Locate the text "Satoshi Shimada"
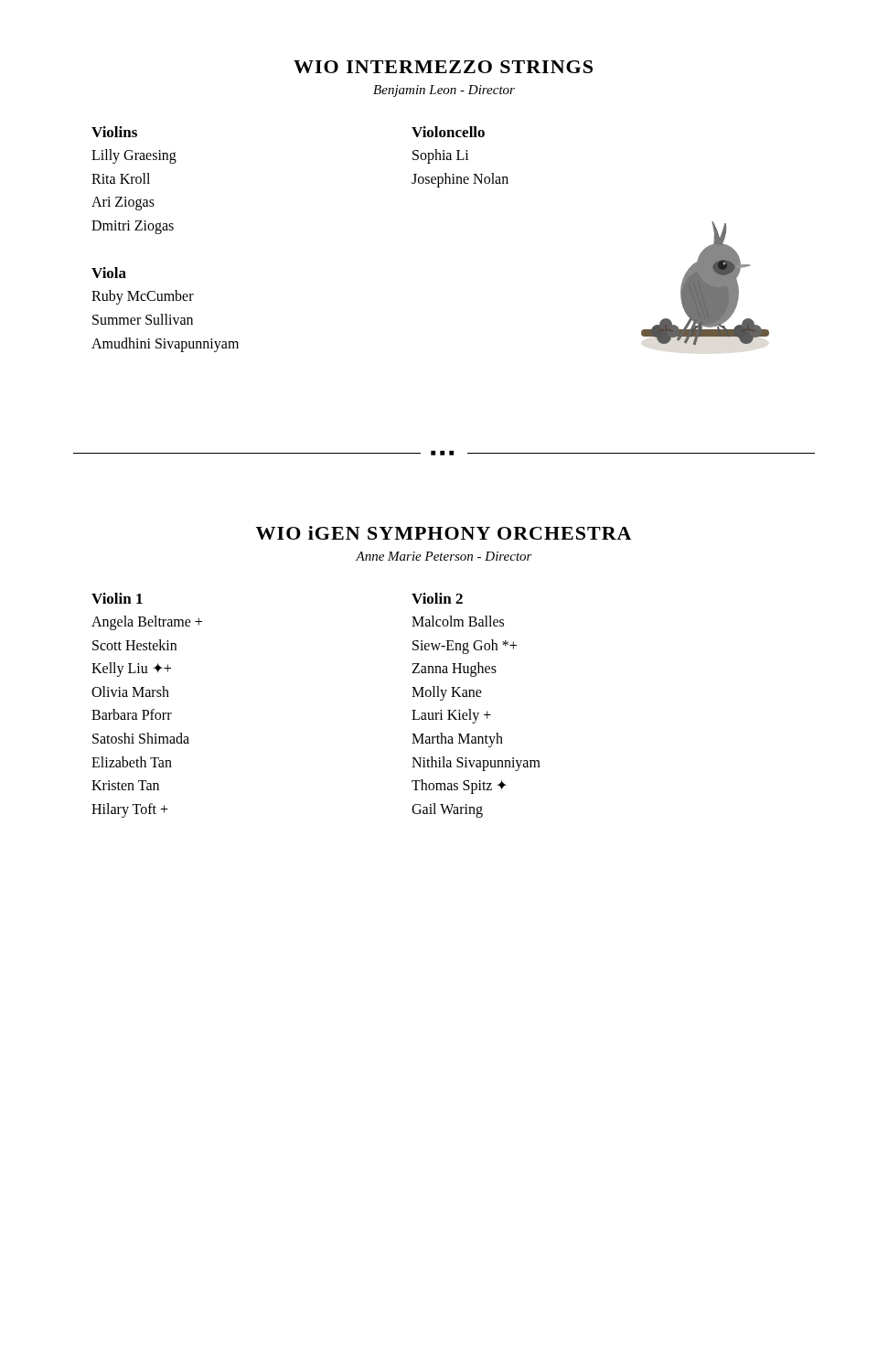This screenshot has width=888, height=1372. [x=140, y=739]
